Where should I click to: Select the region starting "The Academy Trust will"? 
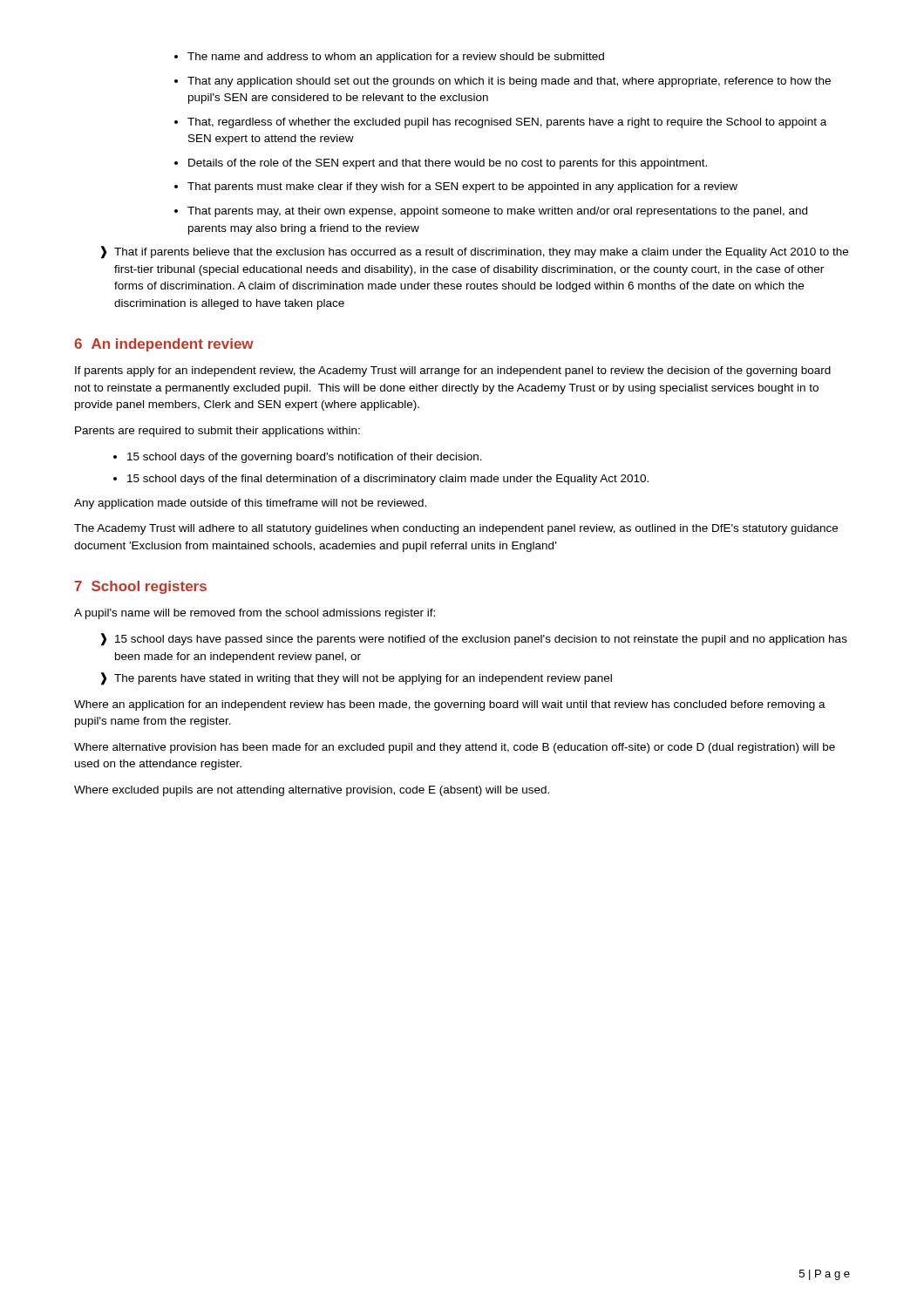(x=456, y=537)
